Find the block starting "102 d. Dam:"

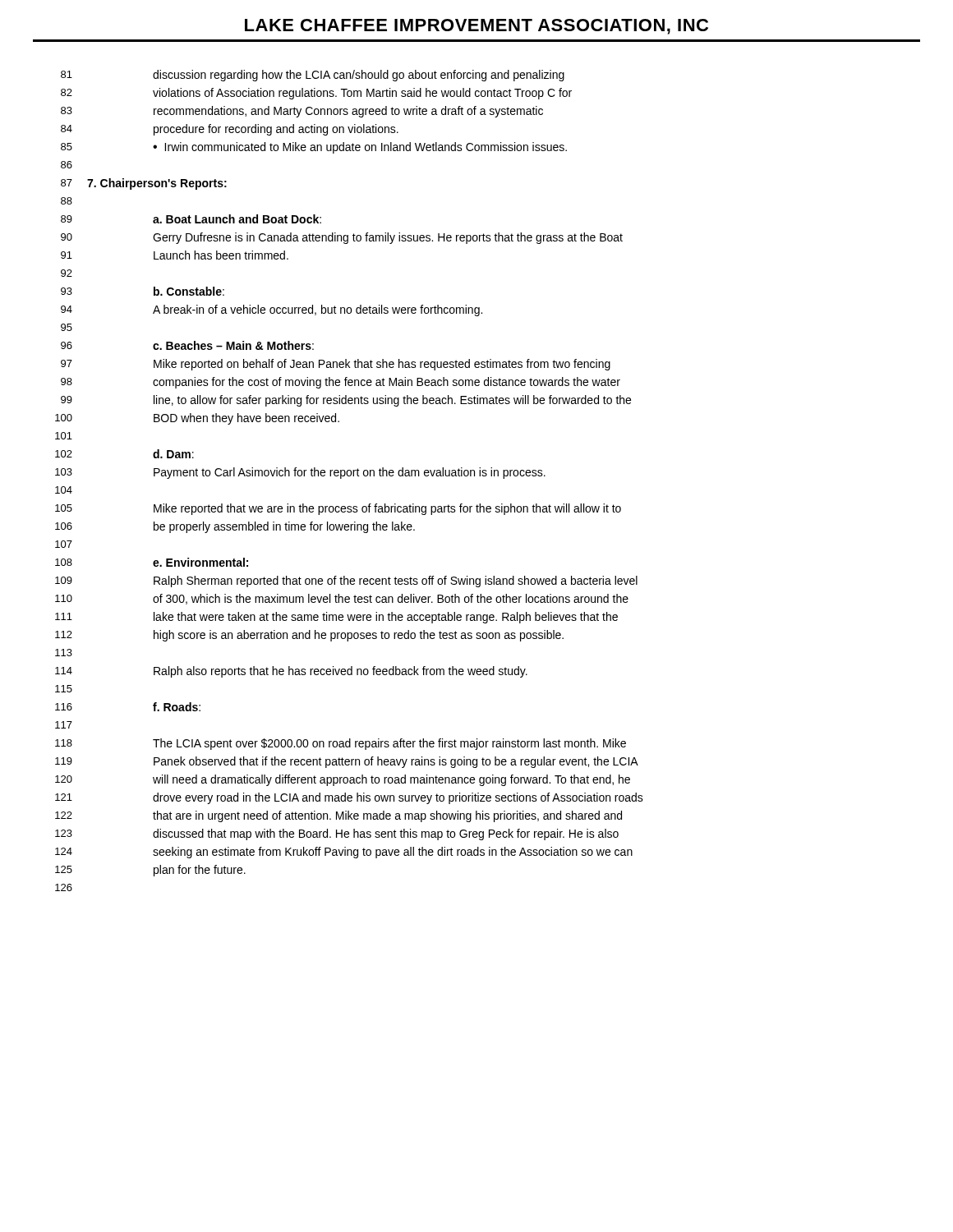(x=66, y=454)
